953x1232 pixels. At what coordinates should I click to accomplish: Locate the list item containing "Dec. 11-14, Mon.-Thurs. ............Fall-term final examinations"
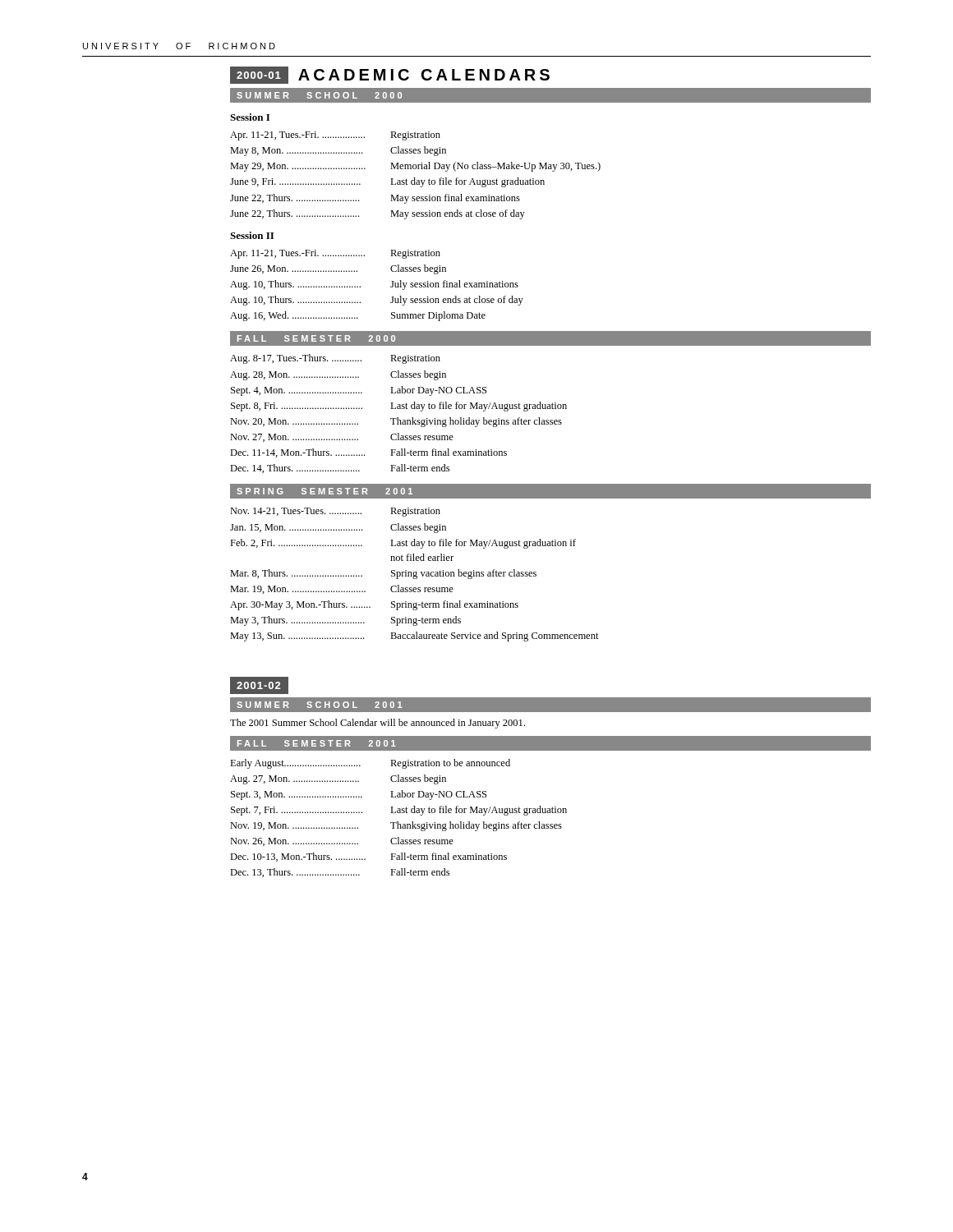(285, 453)
